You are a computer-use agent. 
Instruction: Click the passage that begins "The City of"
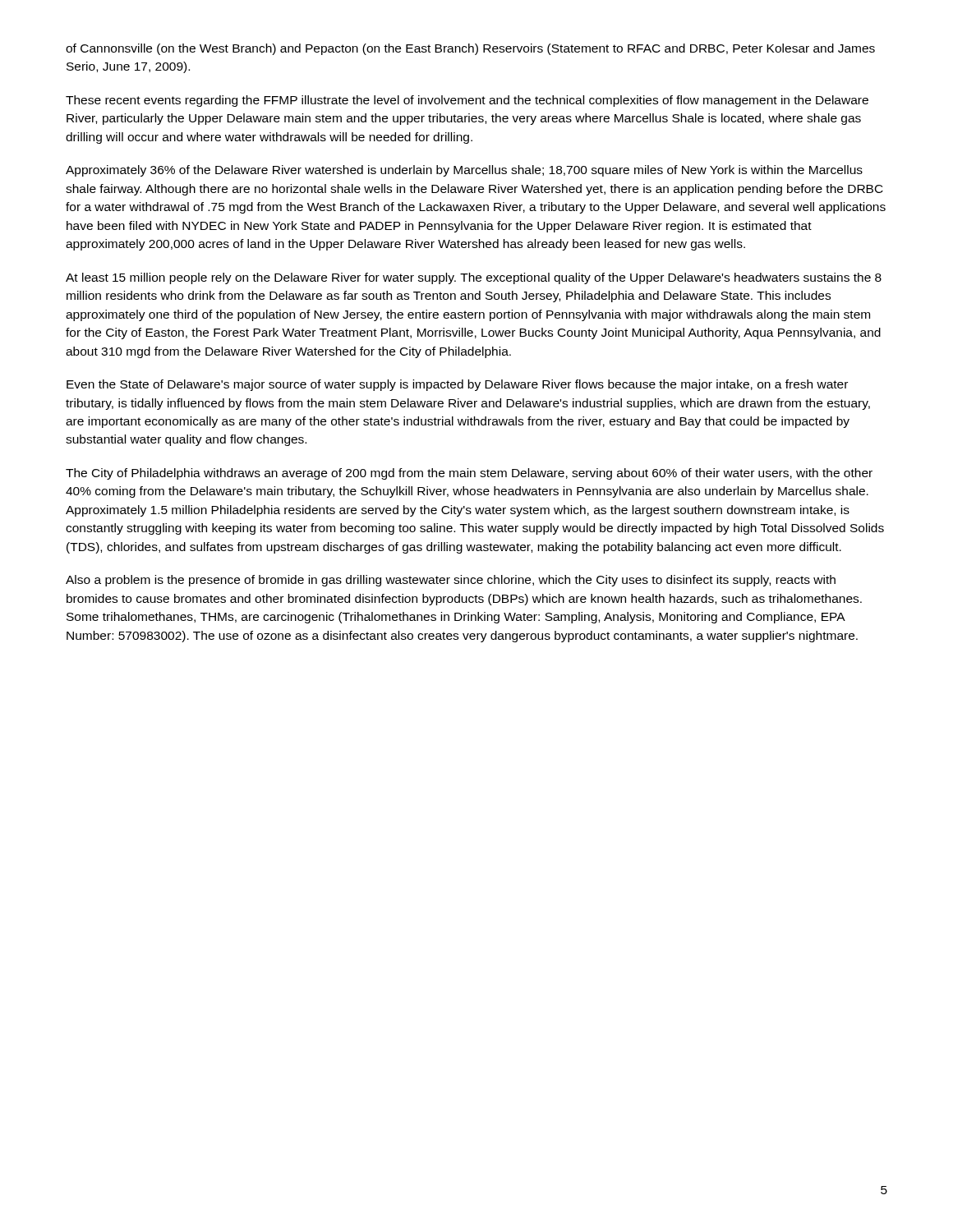[x=475, y=509]
